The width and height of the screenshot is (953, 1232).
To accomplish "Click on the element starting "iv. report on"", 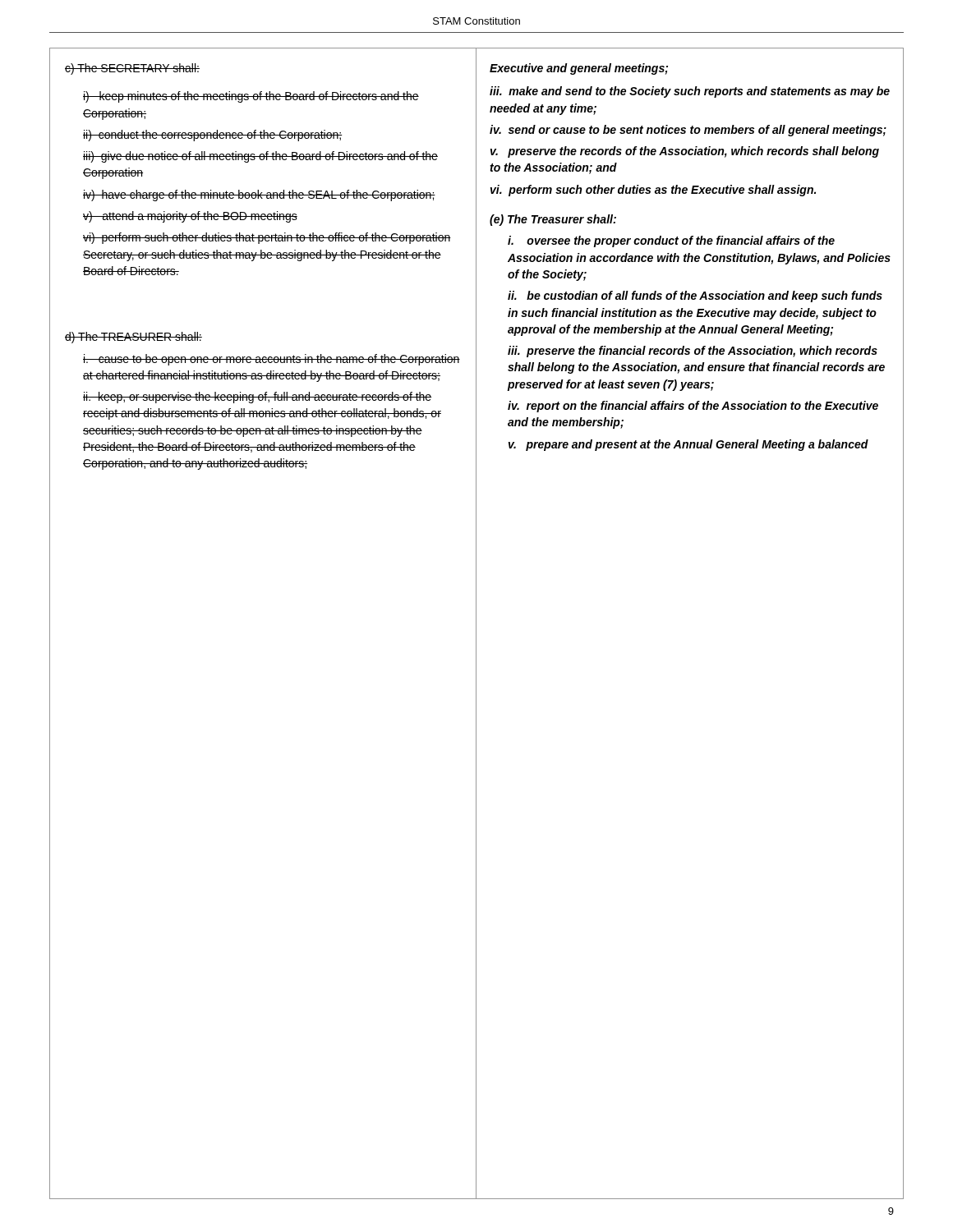I will tap(693, 414).
